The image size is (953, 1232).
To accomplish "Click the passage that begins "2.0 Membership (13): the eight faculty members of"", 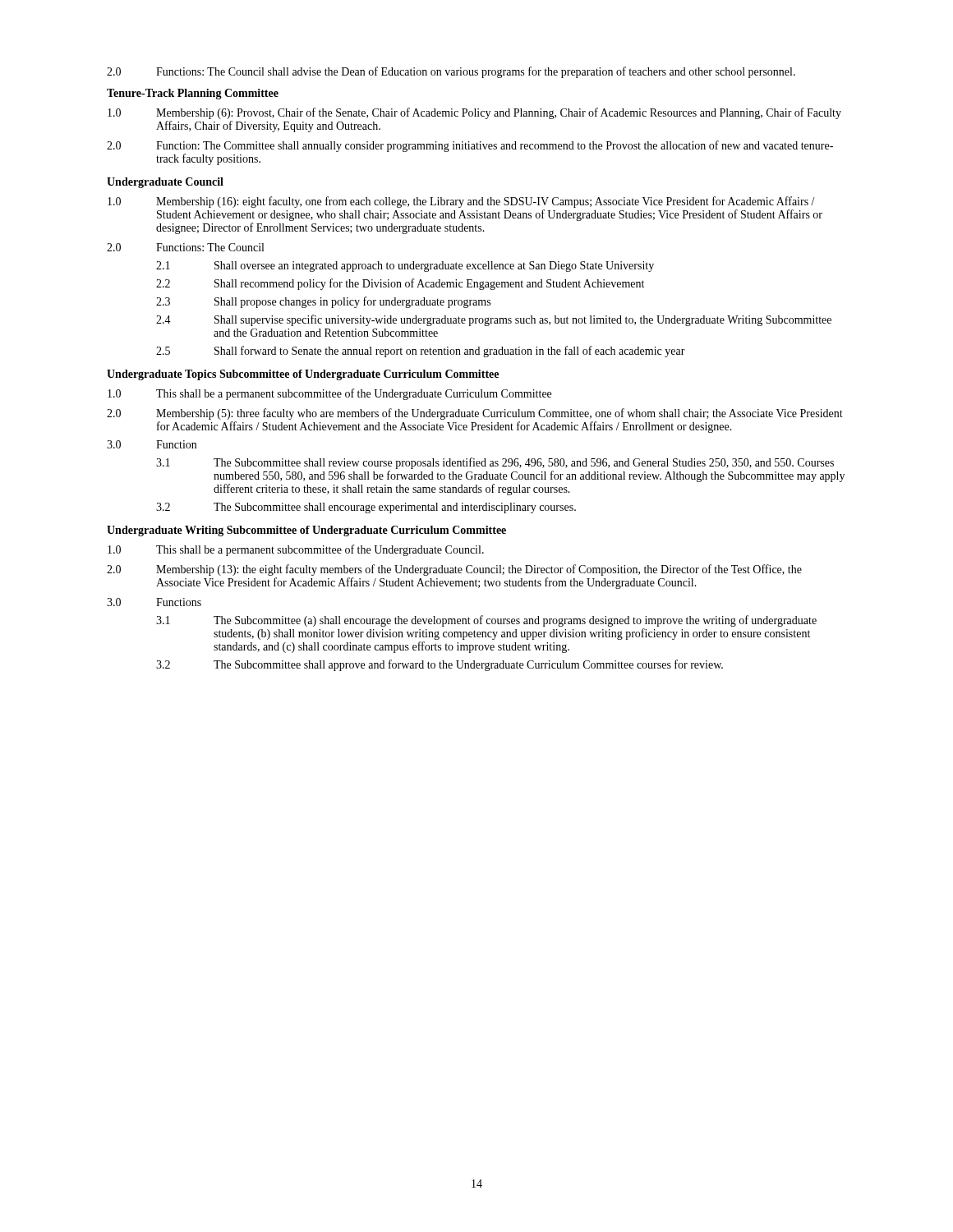I will point(476,577).
